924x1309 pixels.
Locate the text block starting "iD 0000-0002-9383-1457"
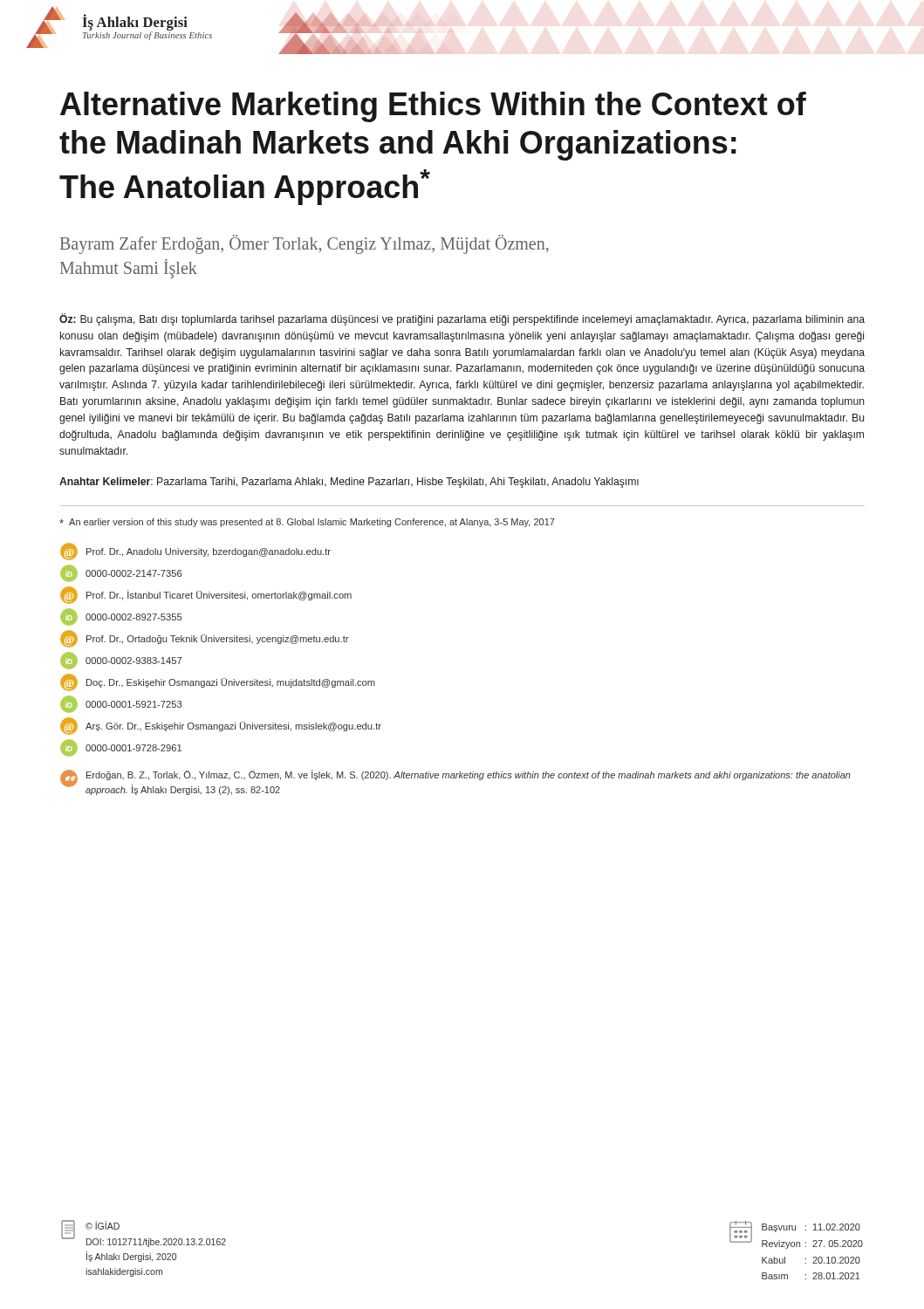point(121,661)
